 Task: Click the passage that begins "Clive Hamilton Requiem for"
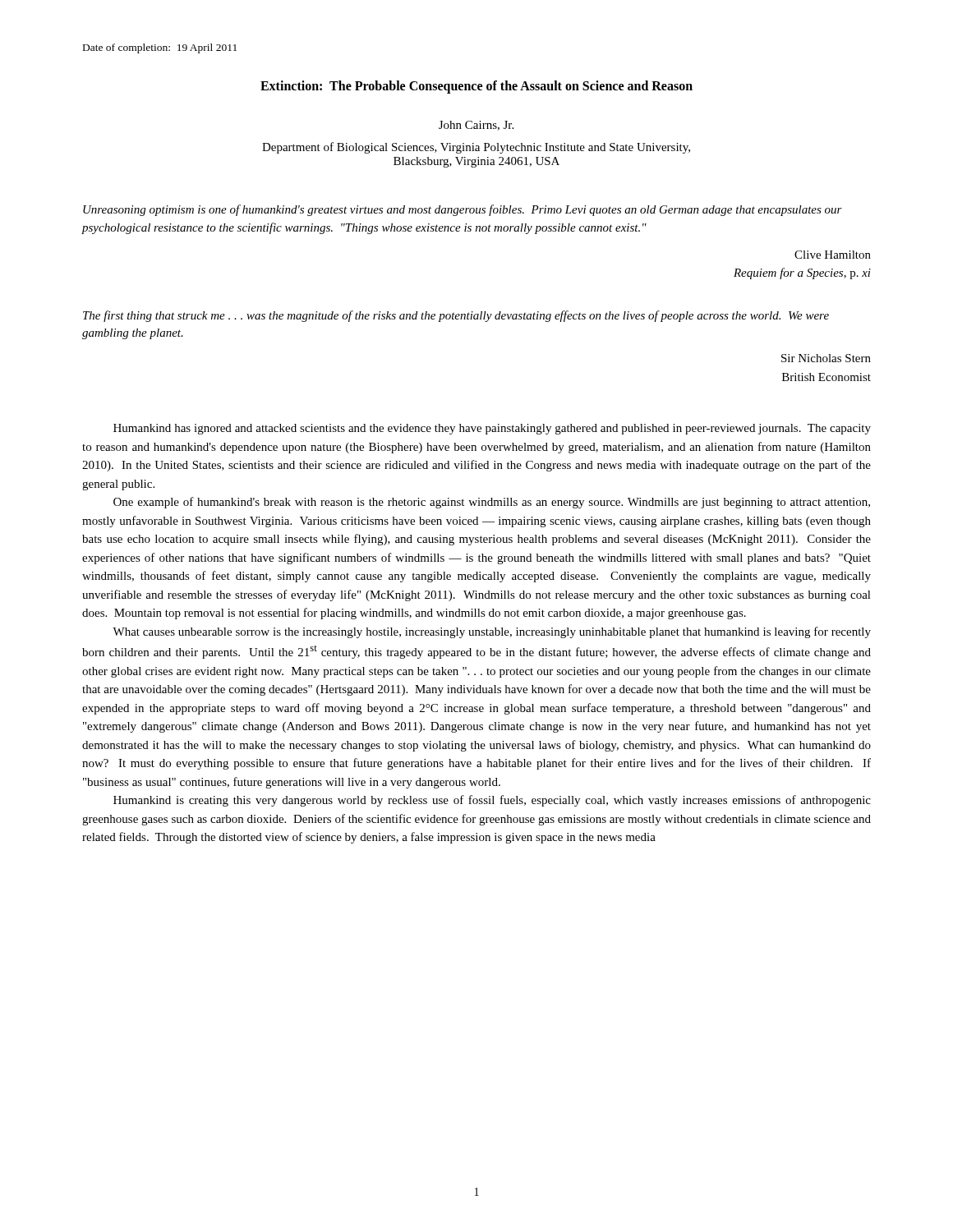point(802,263)
